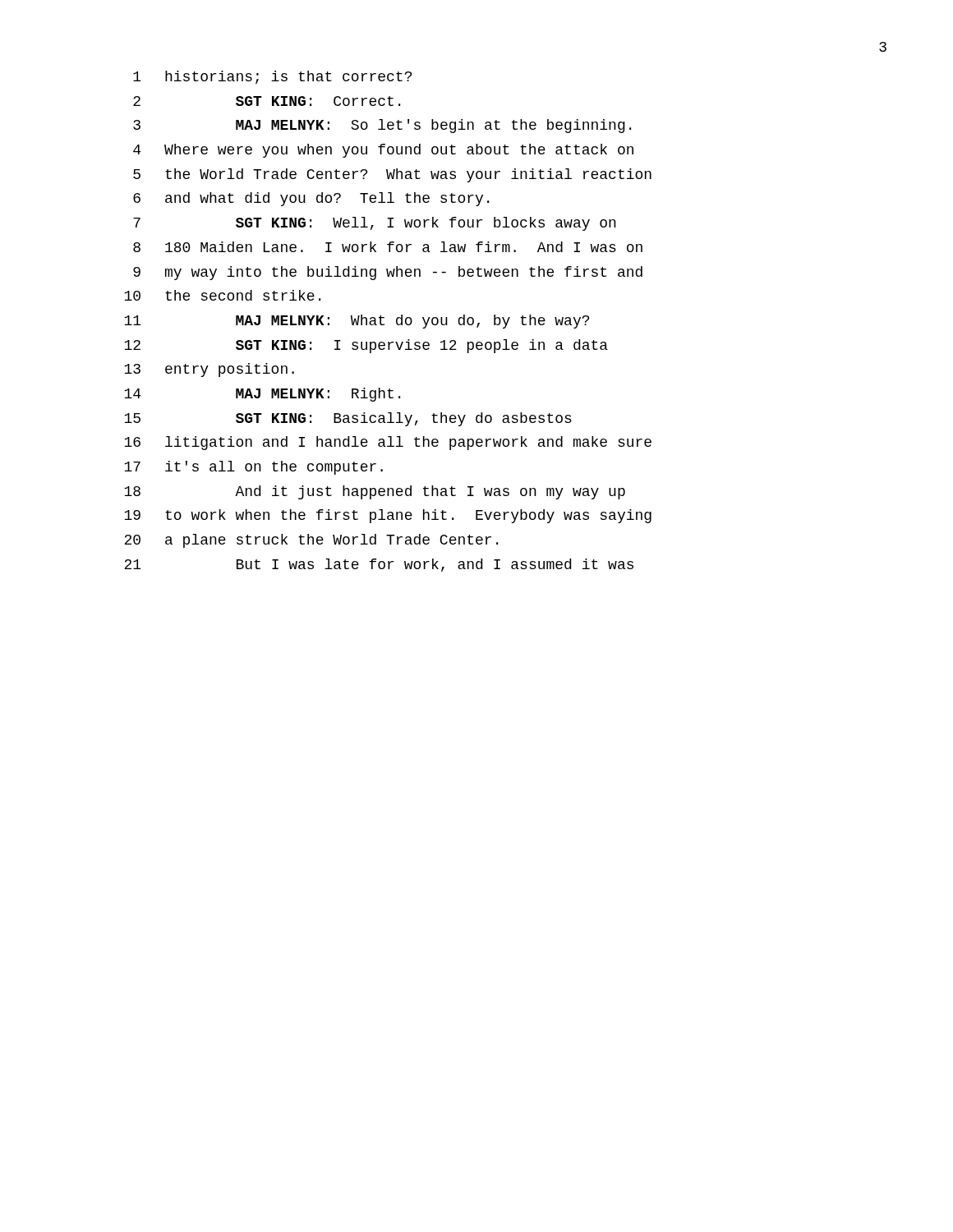The width and height of the screenshot is (953, 1232).
Task: Locate the block of text that opens with "11 MAJ MELNYK: What do you do, by"
Action: point(344,322)
